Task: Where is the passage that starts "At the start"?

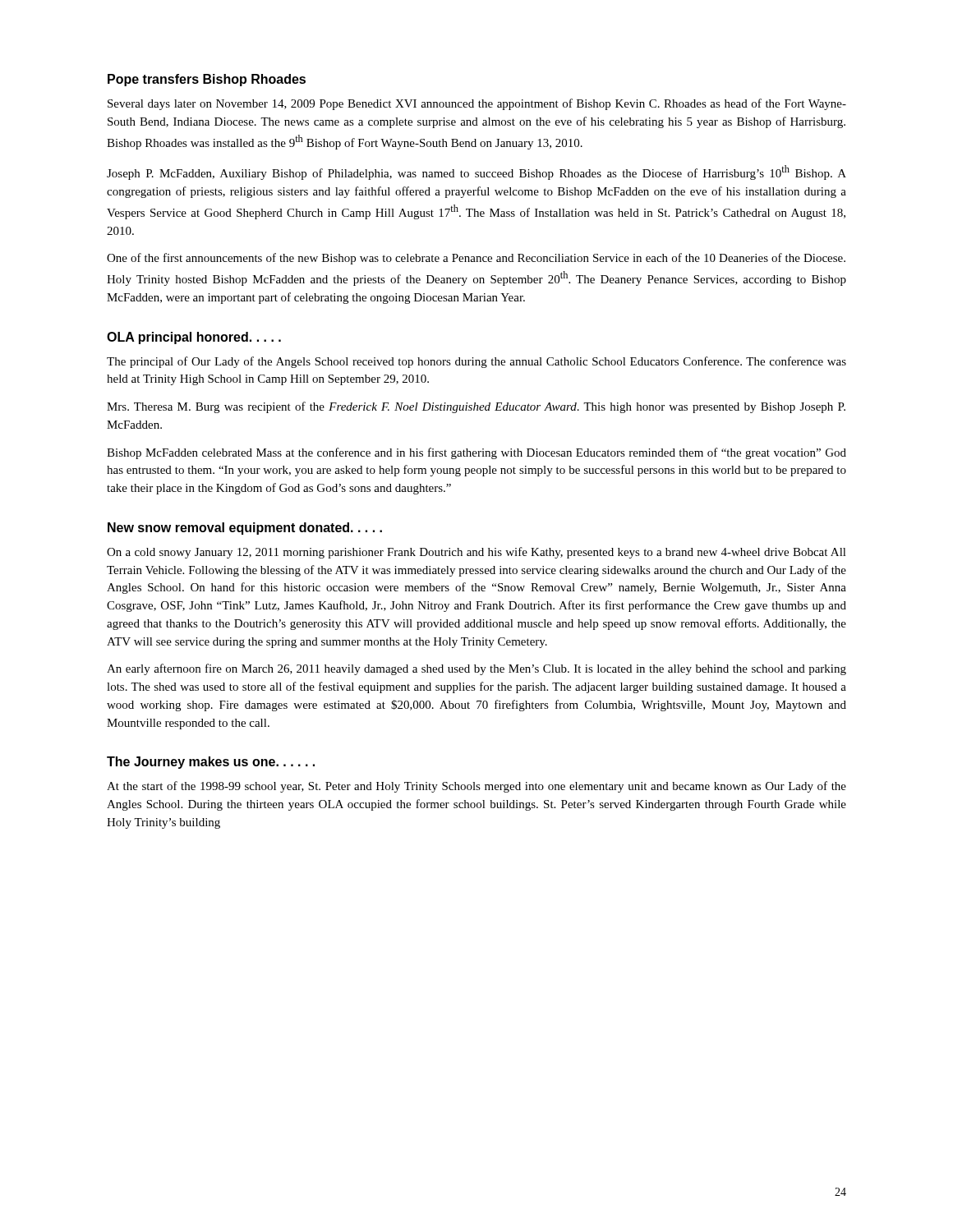Action: click(476, 804)
